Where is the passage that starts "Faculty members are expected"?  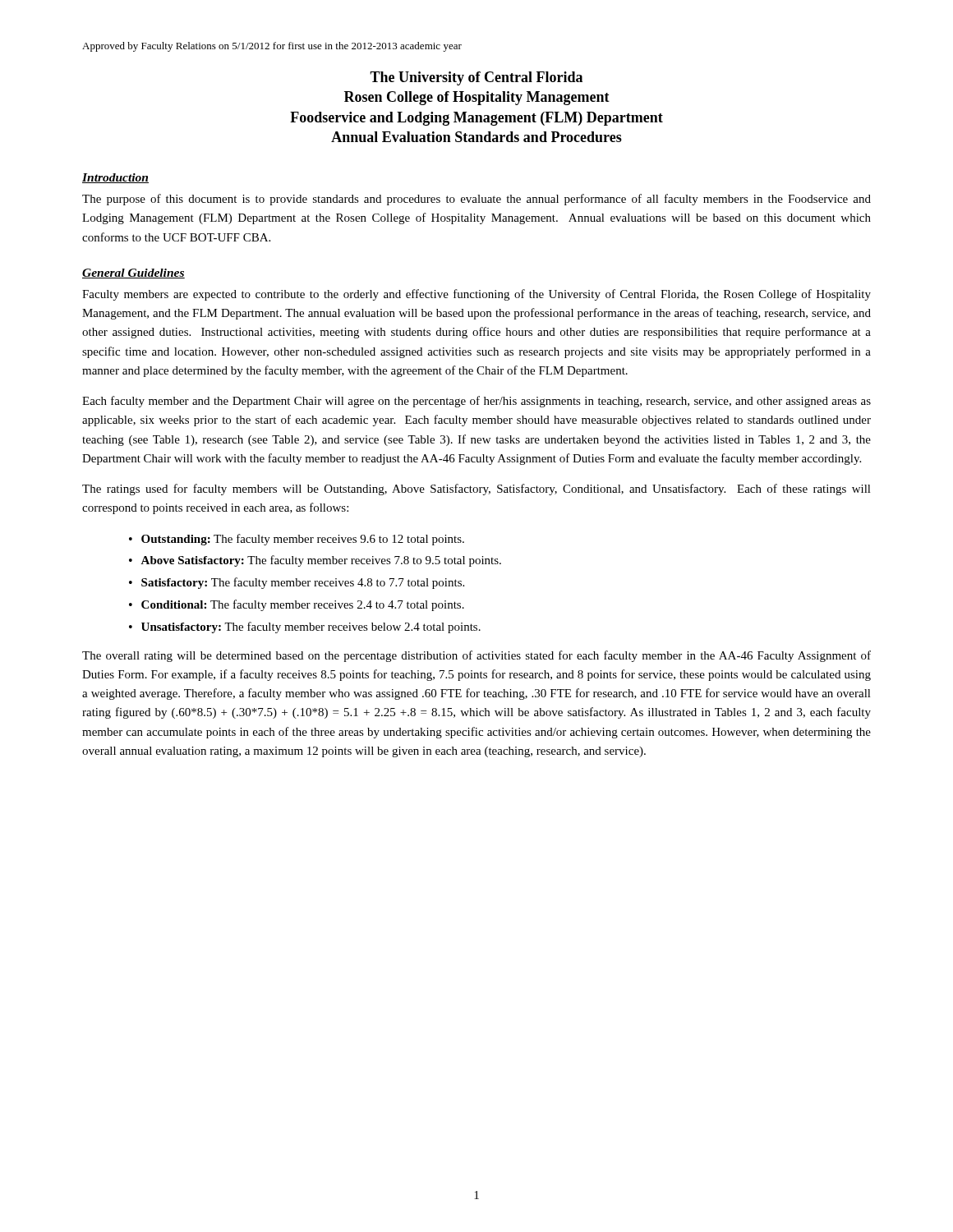pyautogui.click(x=476, y=332)
